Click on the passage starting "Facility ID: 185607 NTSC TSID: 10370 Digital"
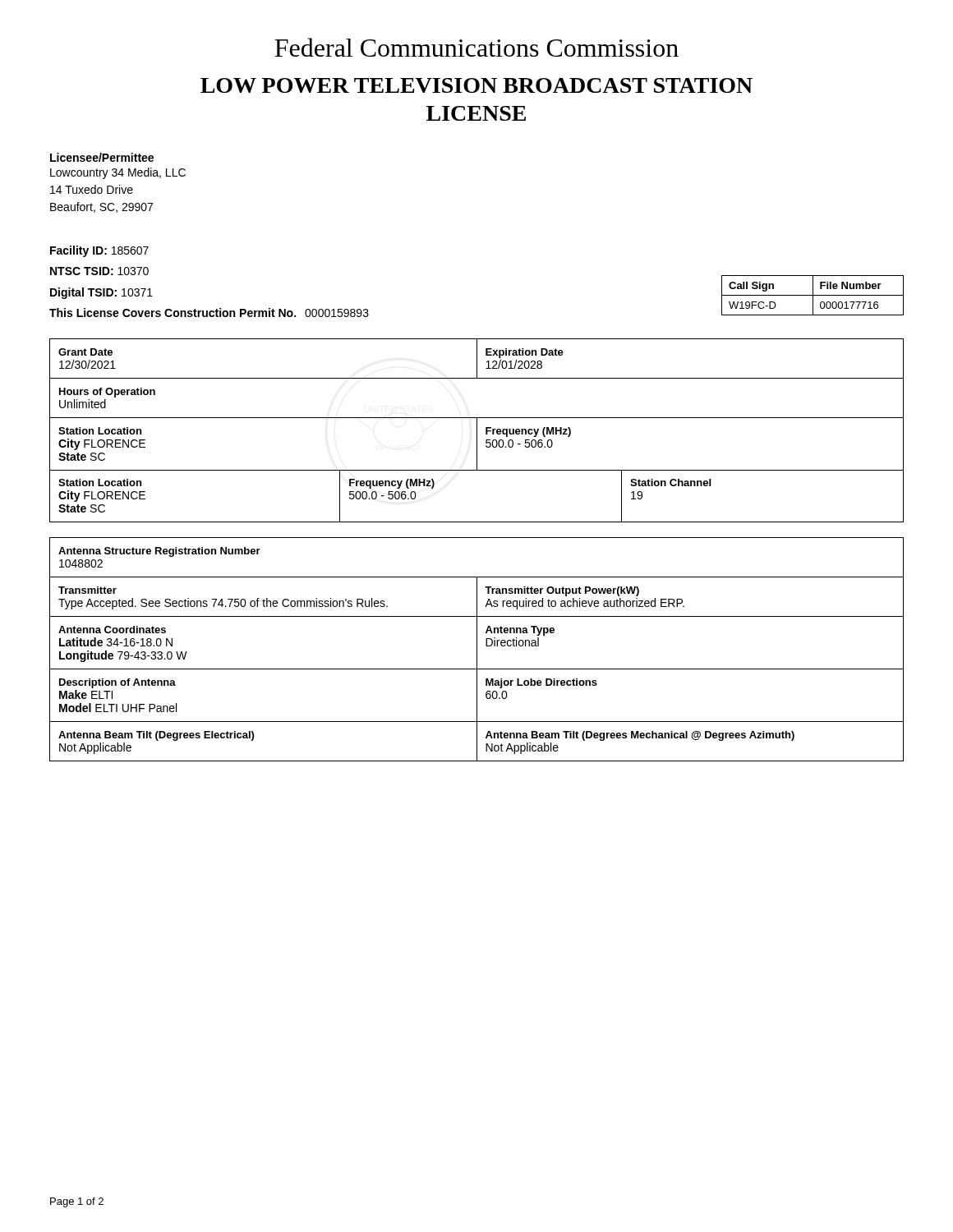Screen dimensions: 1232x953 pyautogui.click(x=99, y=251)
